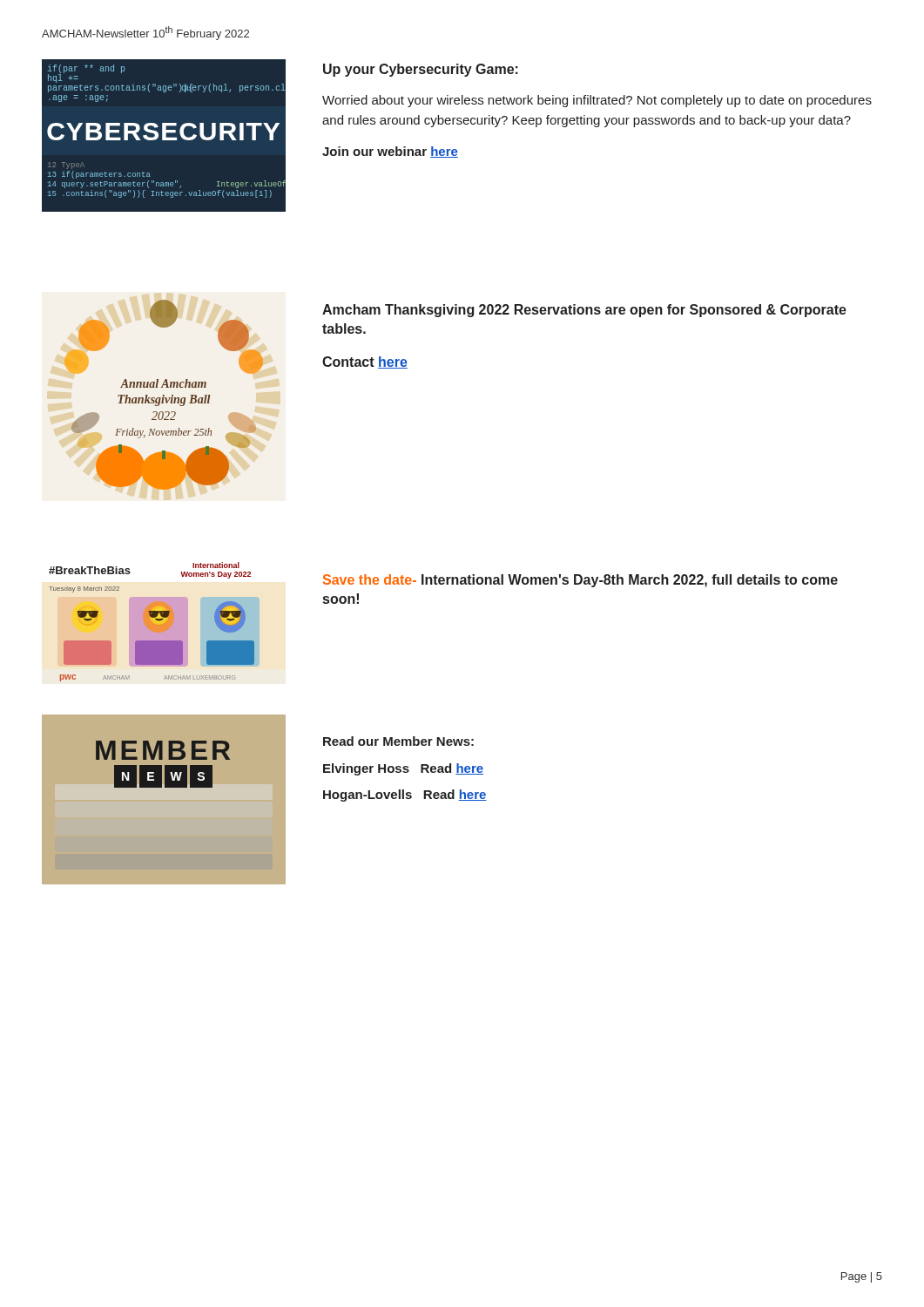Click on the text block that says "Amcham Thanksgiving 2022 Reservations are open for Sponsored"
The width and height of the screenshot is (924, 1307).
coord(584,311)
